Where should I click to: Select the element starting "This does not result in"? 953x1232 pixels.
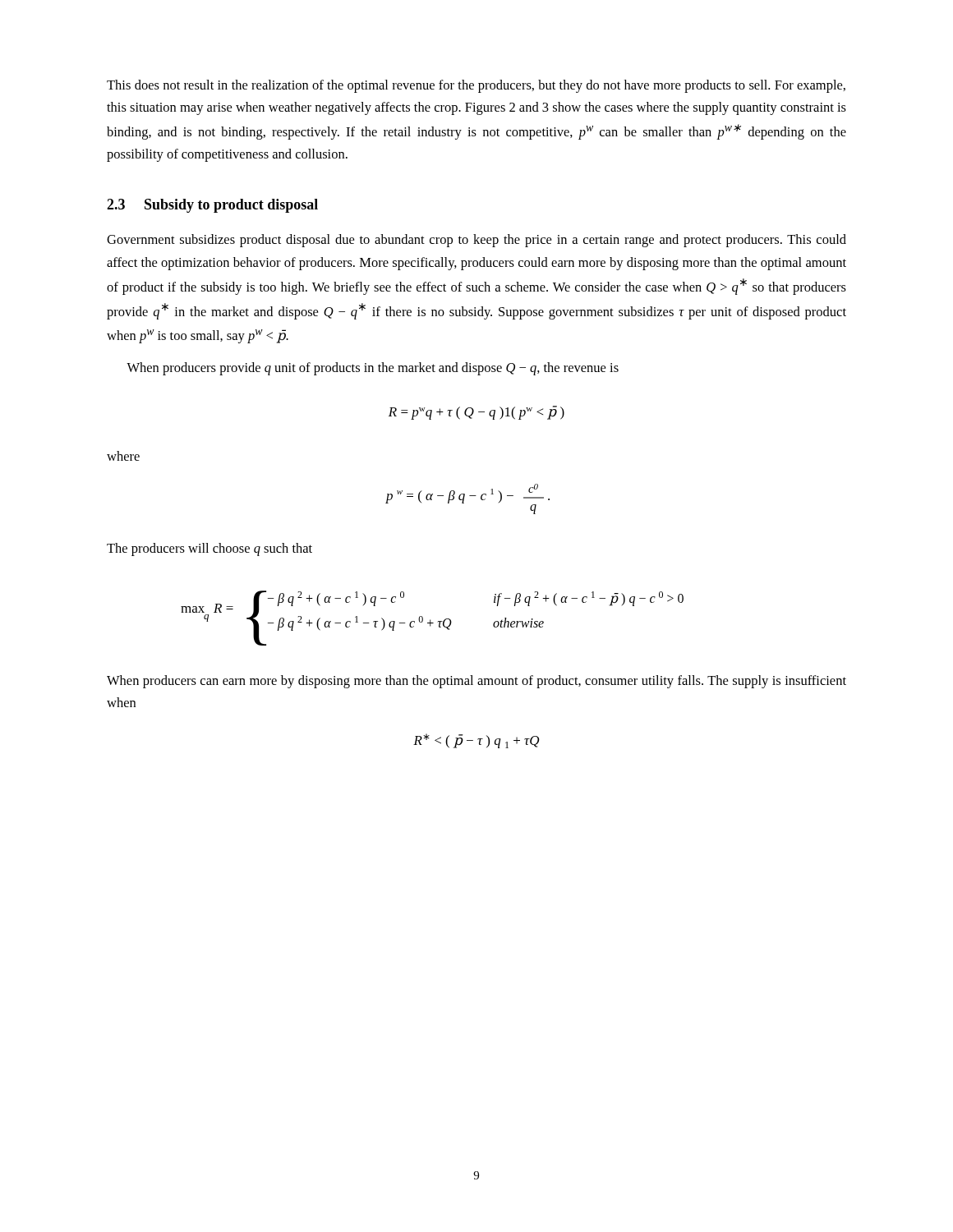pyautogui.click(x=476, y=120)
